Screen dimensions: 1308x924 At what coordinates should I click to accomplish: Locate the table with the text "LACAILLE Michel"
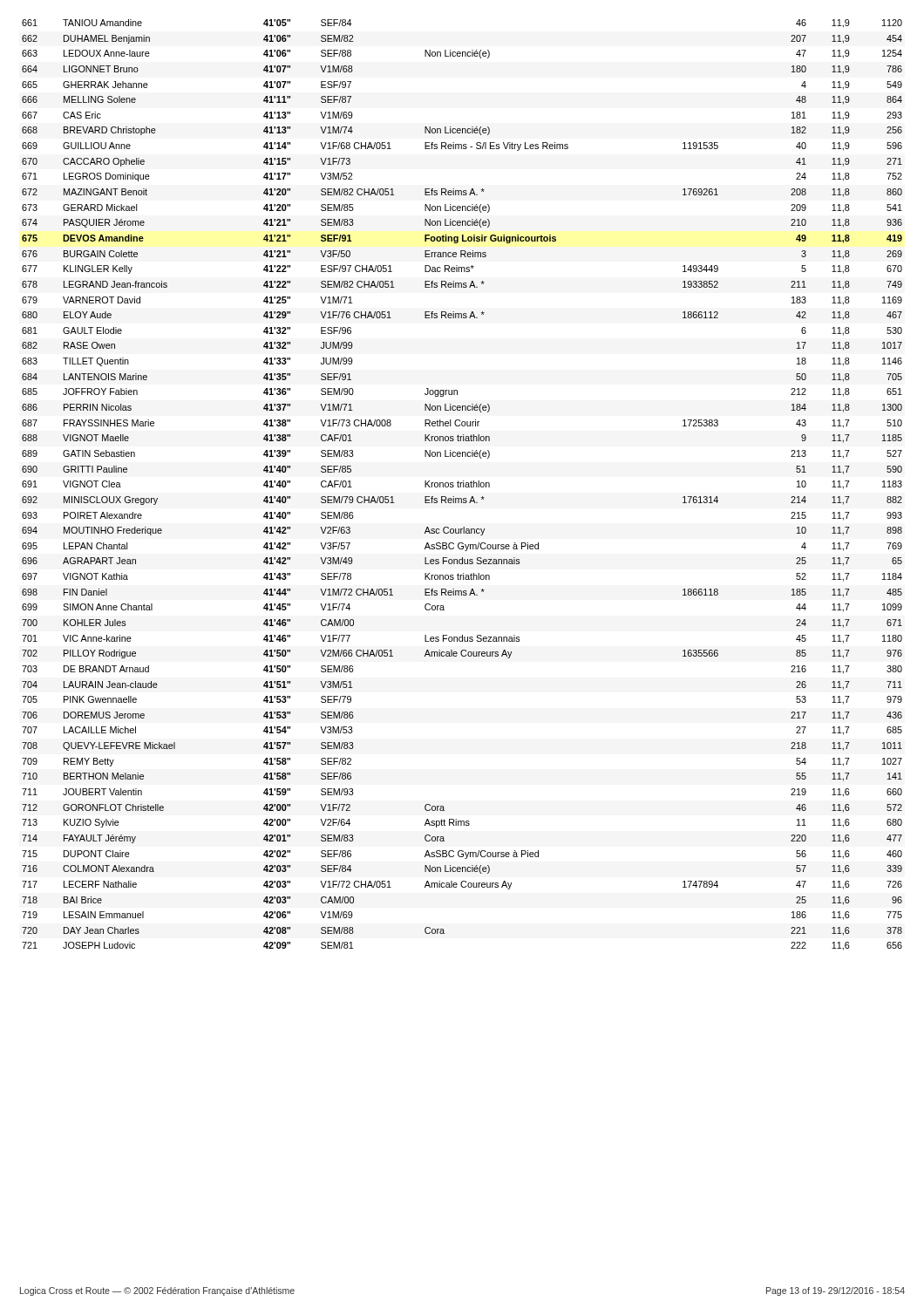tap(462, 485)
